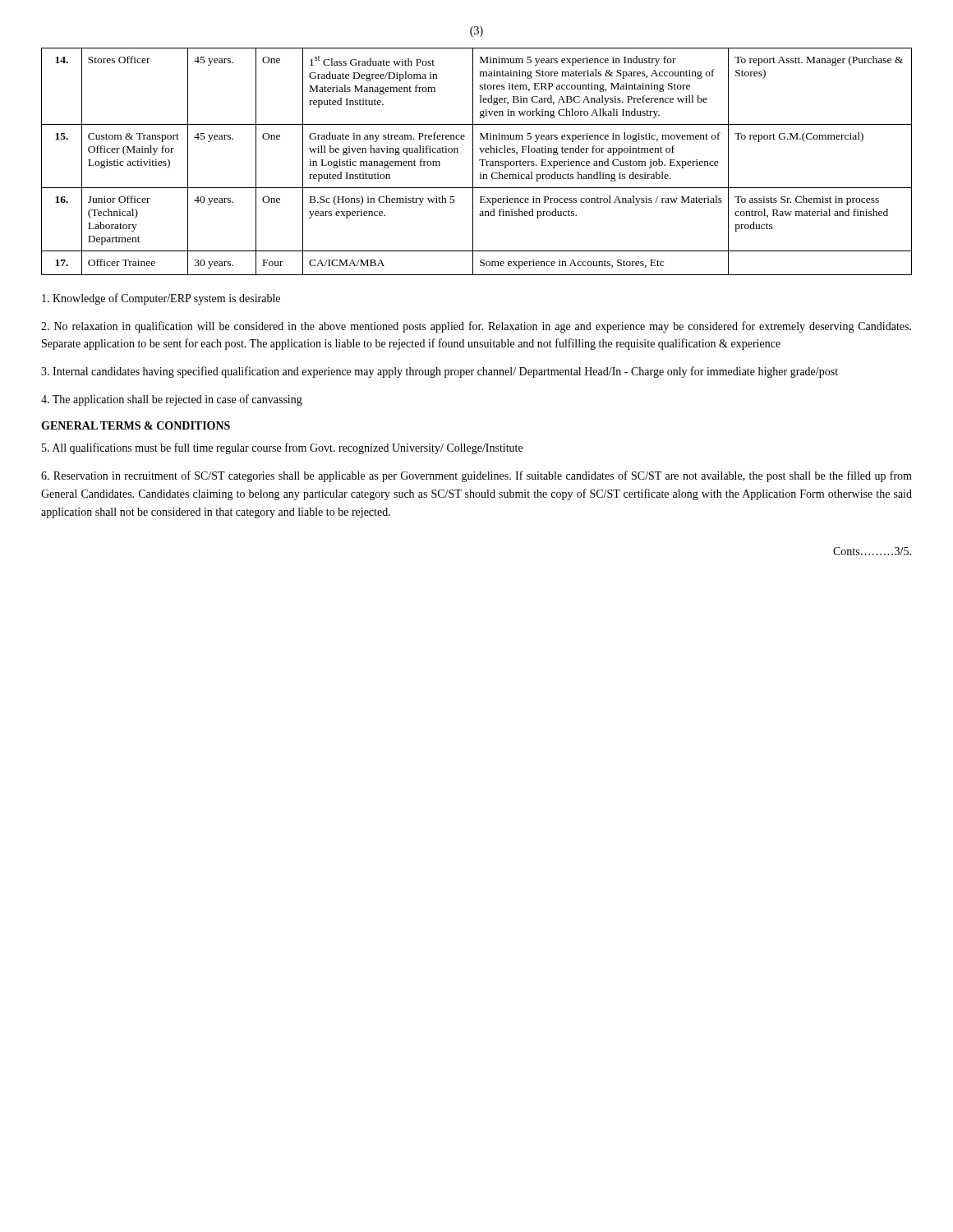
Task: Point to the block starting "2. No relaxation in qualification will be considered"
Action: (x=476, y=335)
